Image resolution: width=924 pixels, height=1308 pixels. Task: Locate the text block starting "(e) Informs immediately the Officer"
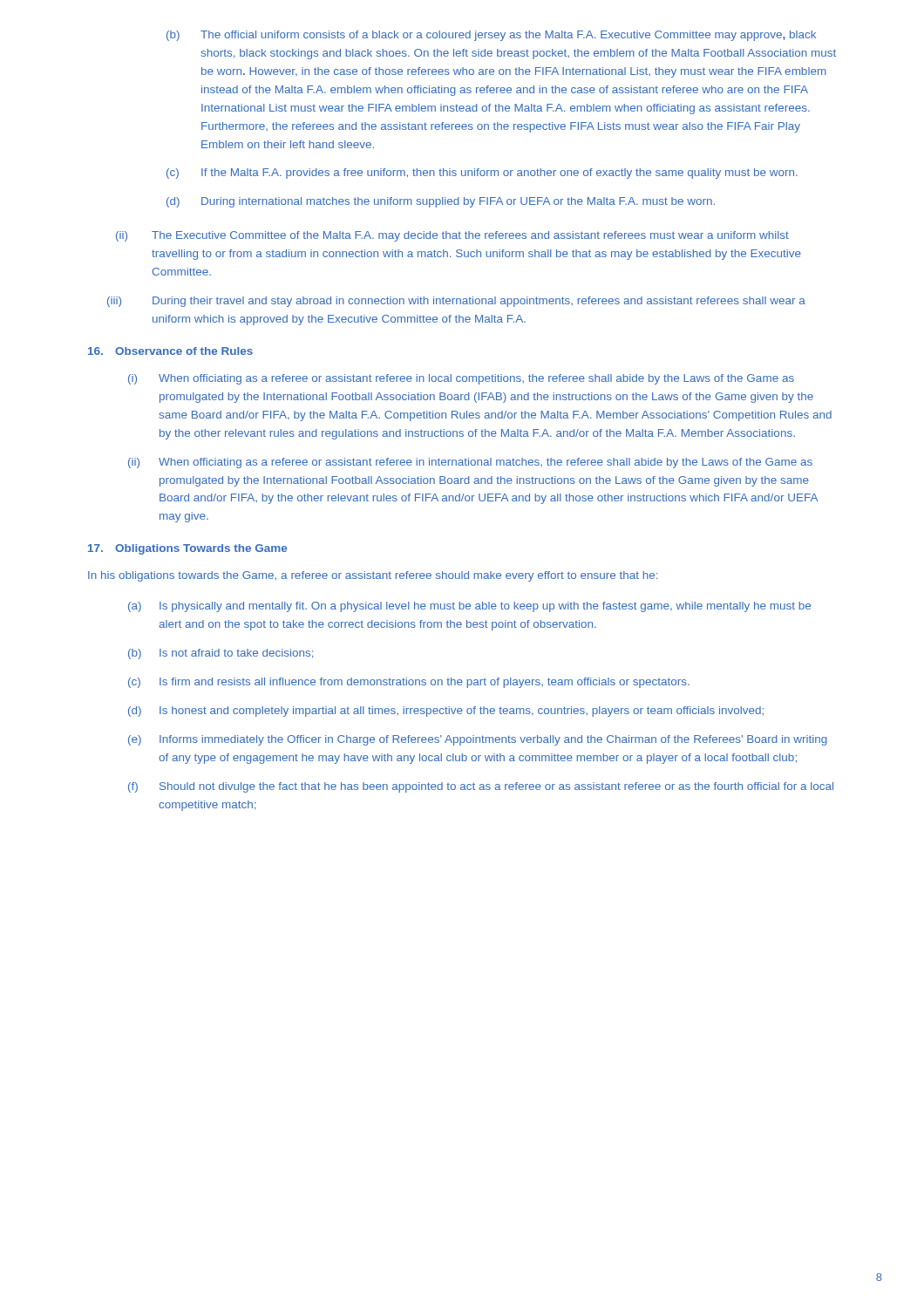point(482,749)
